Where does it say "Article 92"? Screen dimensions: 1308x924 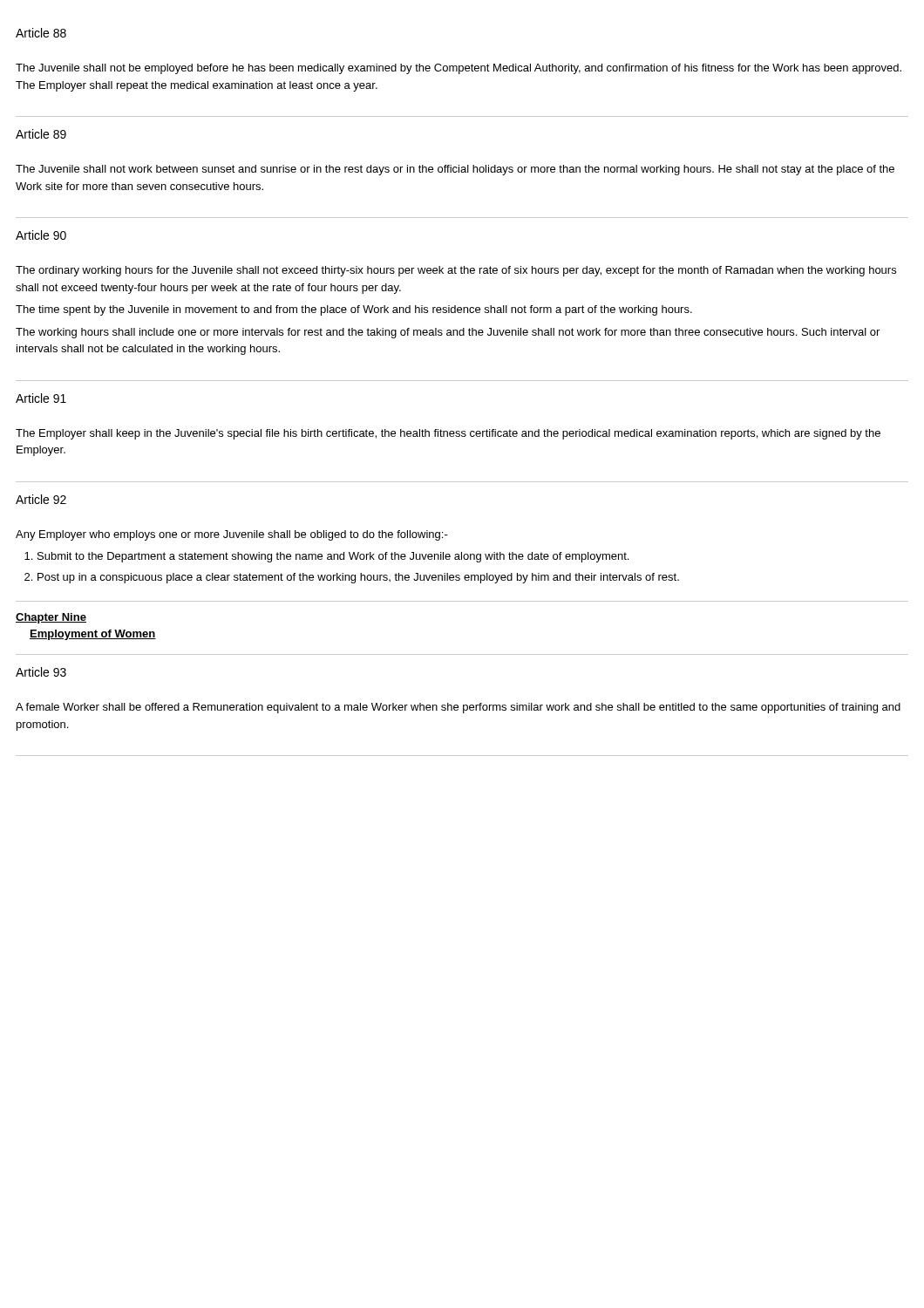click(41, 499)
